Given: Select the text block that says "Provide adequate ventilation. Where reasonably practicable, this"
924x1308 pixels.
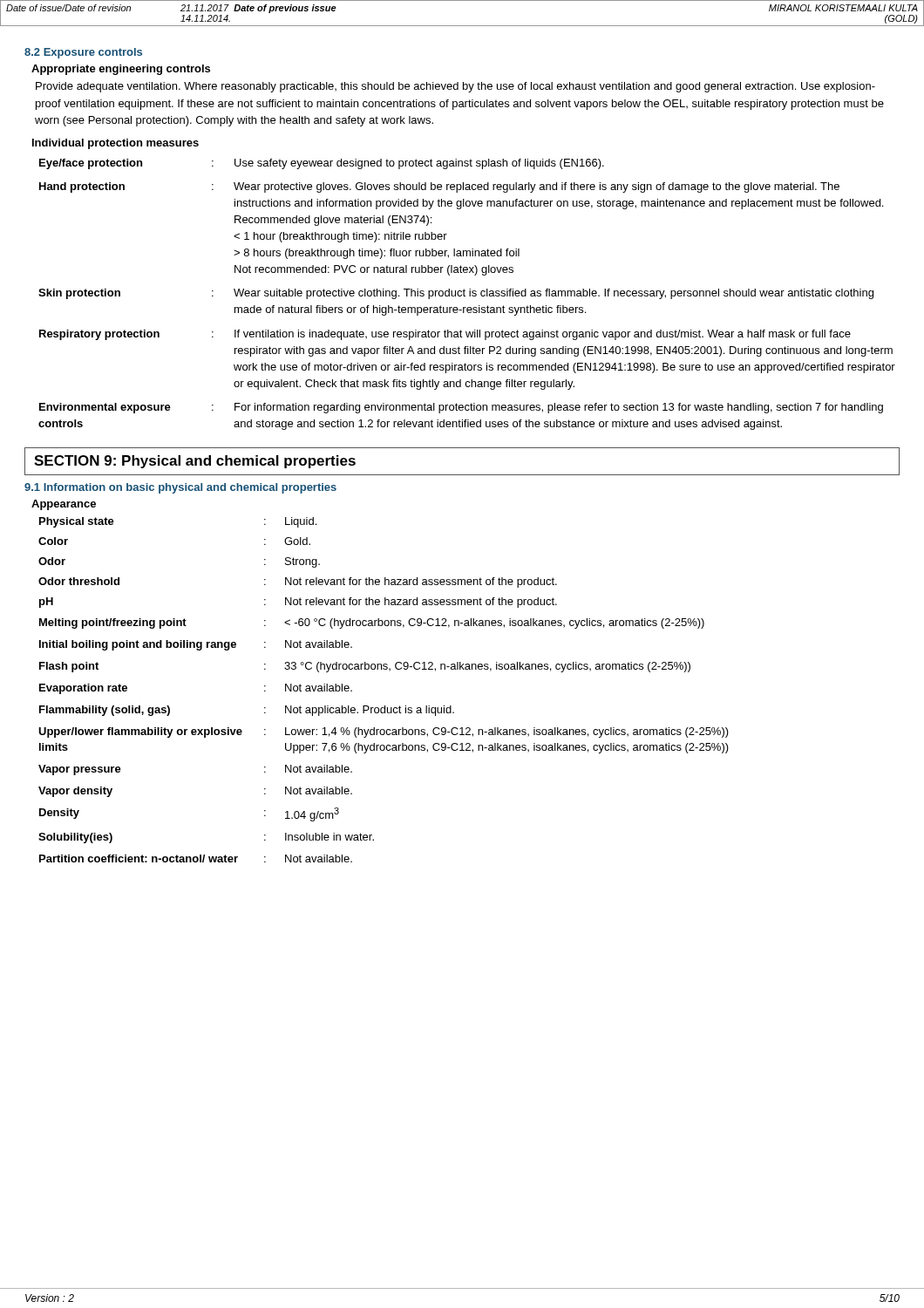Looking at the screenshot, I should (x=459, y=103).
